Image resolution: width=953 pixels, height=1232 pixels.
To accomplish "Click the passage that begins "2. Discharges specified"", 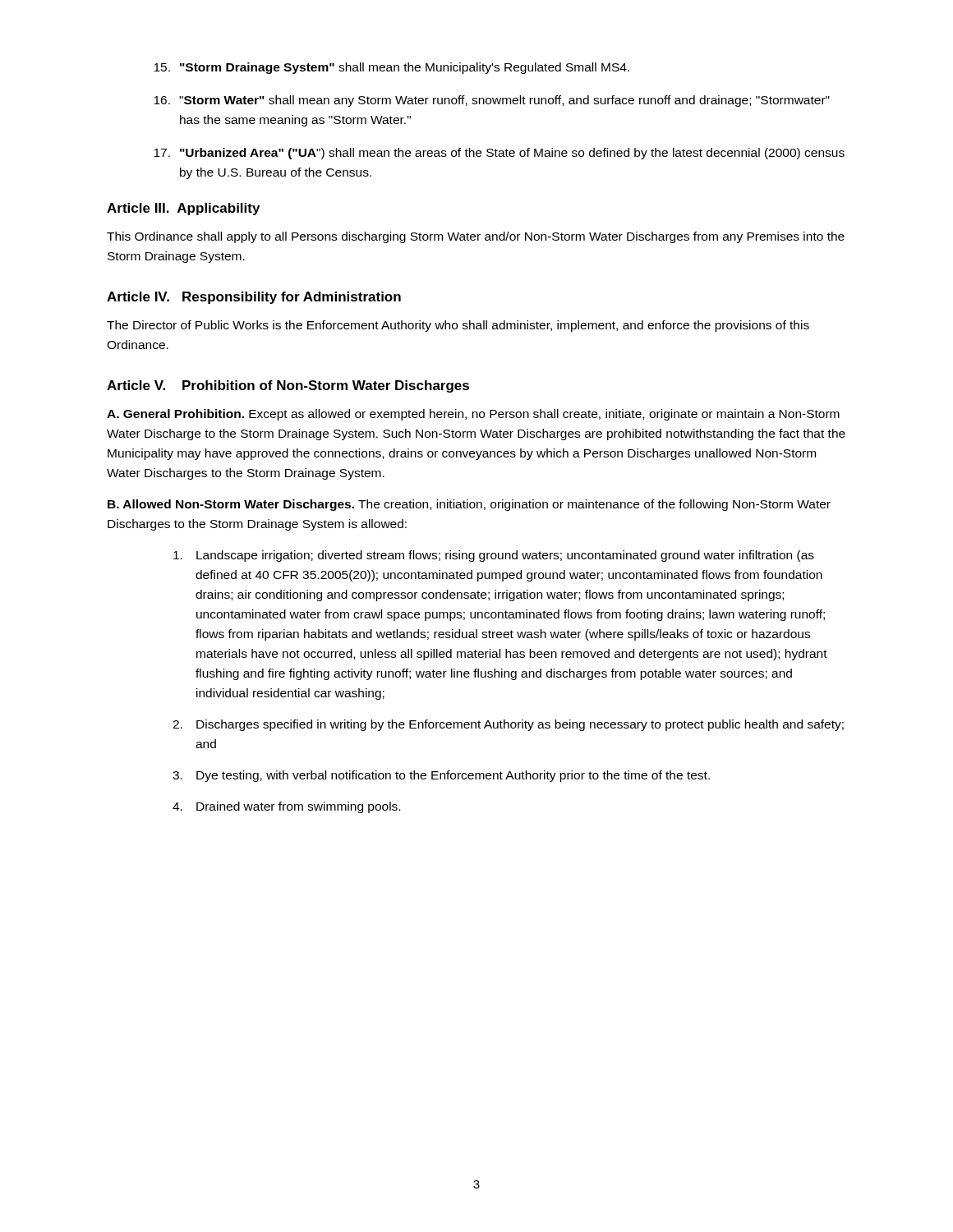I will pyautogui.click(x=509, y=735).
